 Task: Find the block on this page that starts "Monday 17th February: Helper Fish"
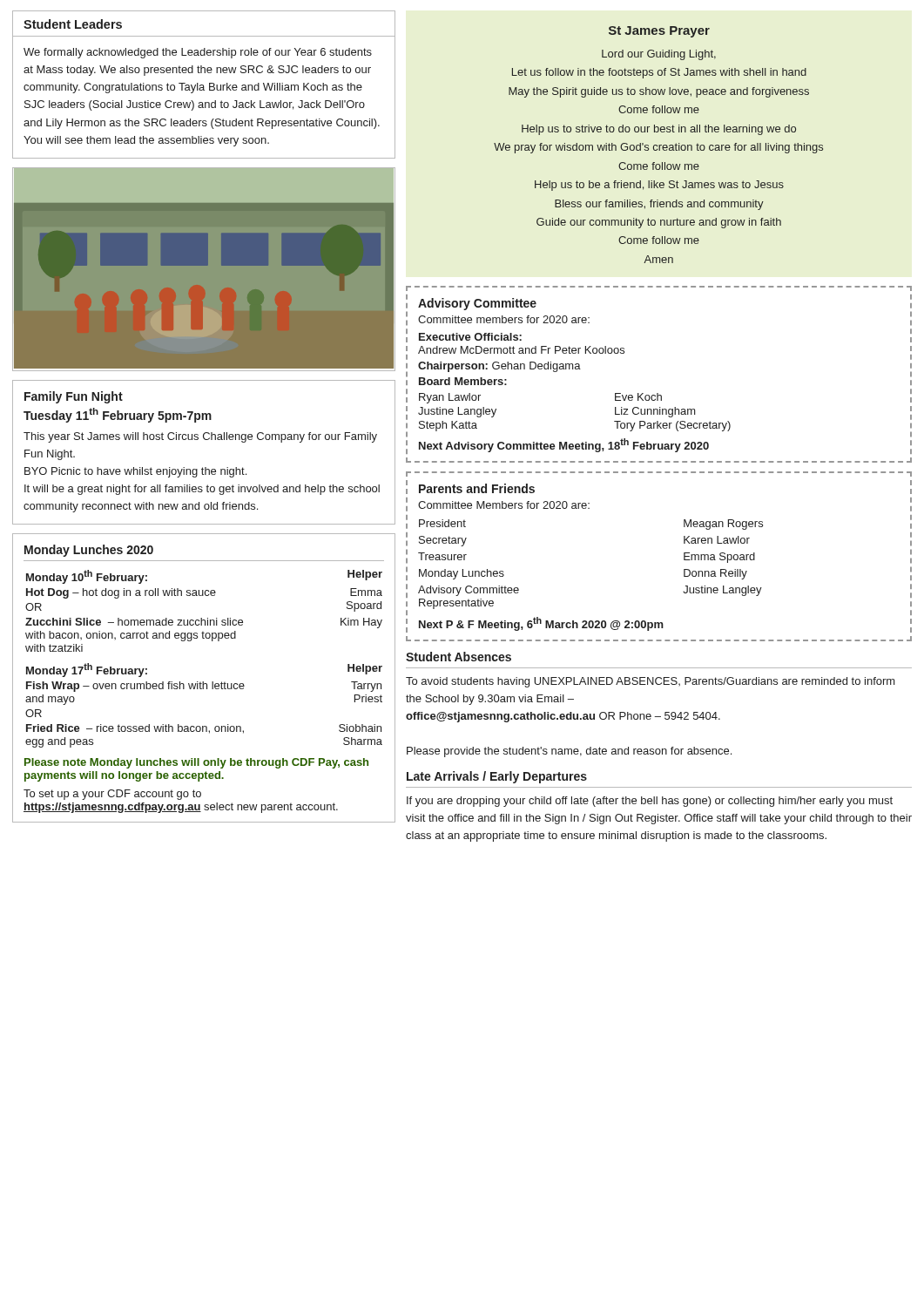coord(81,670)
